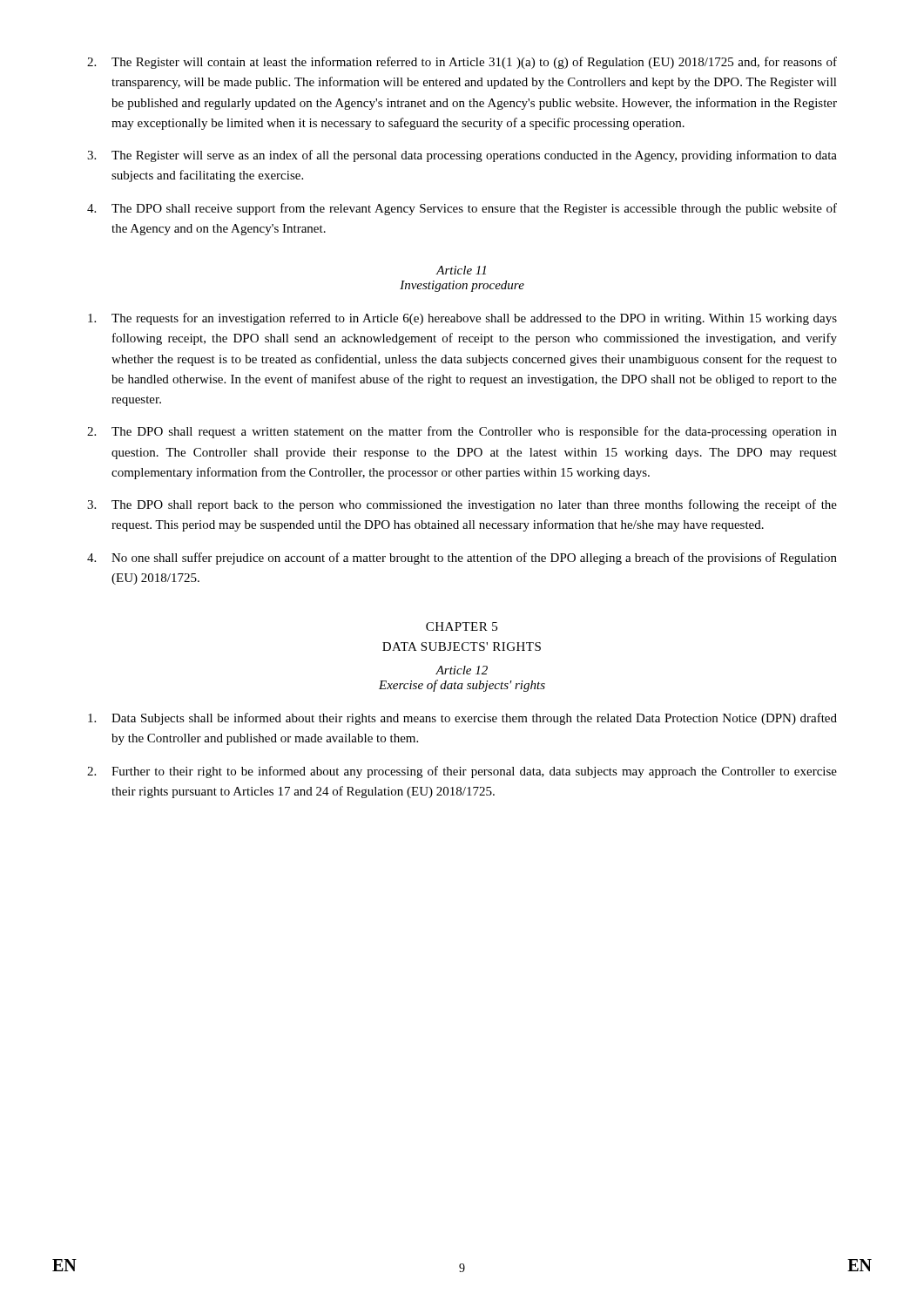This screenshot has width=924, height=1307.
Task: Select the text starting "4. No one"
Action: click(462, 568)
